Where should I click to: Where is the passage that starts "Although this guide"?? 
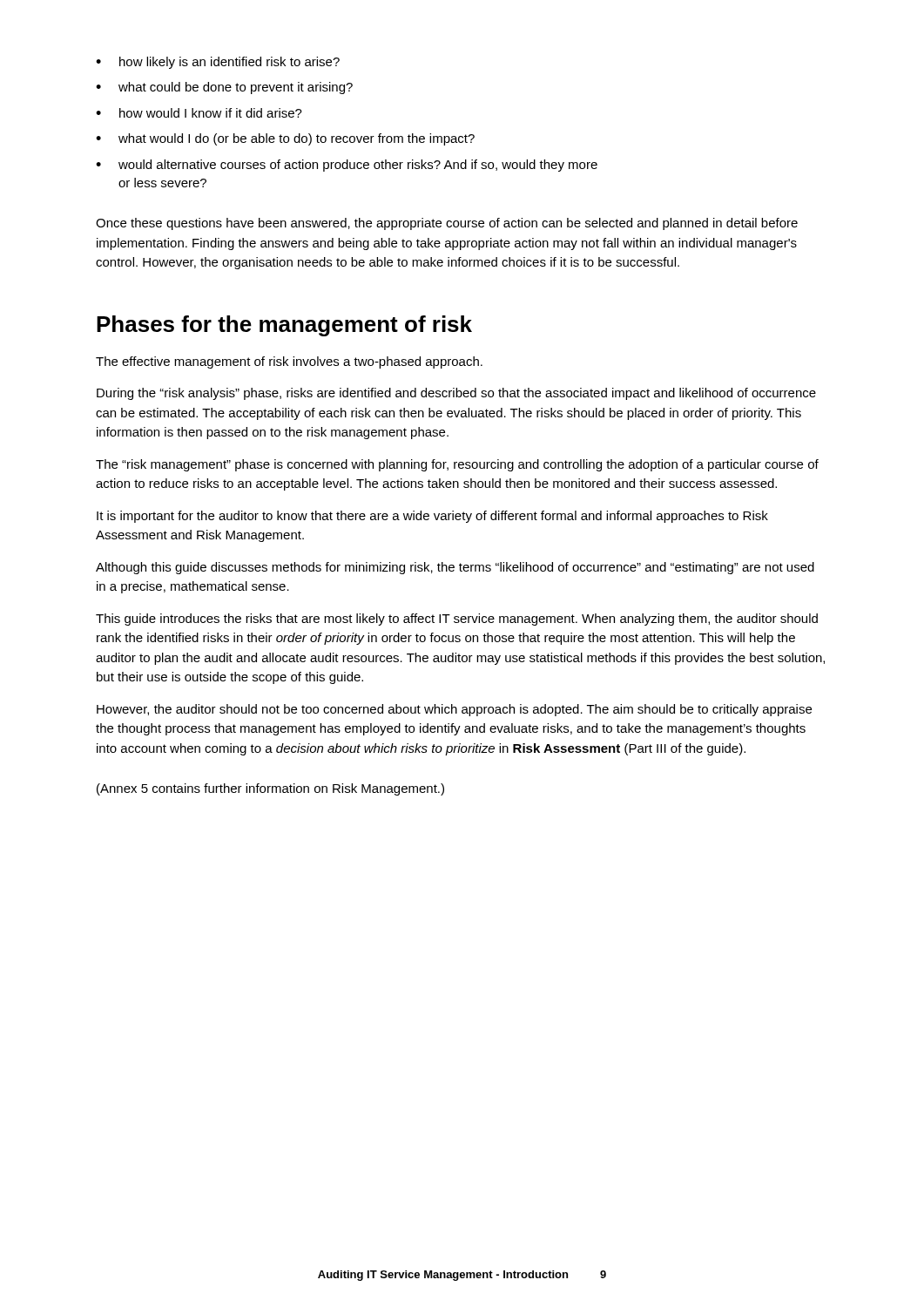pyautogui.click(x=455, y=576)
